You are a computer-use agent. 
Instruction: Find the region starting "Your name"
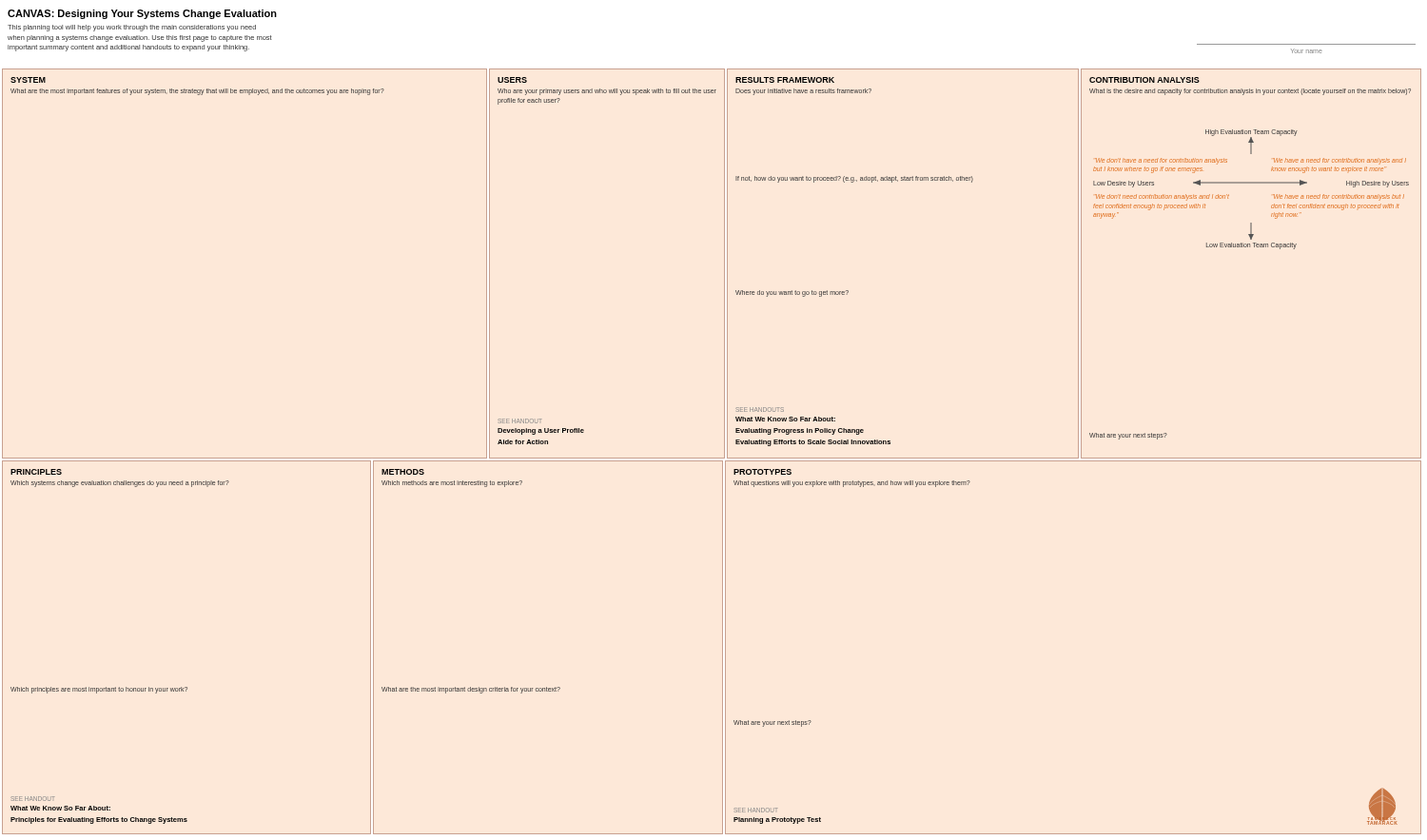pos(1306,49)
